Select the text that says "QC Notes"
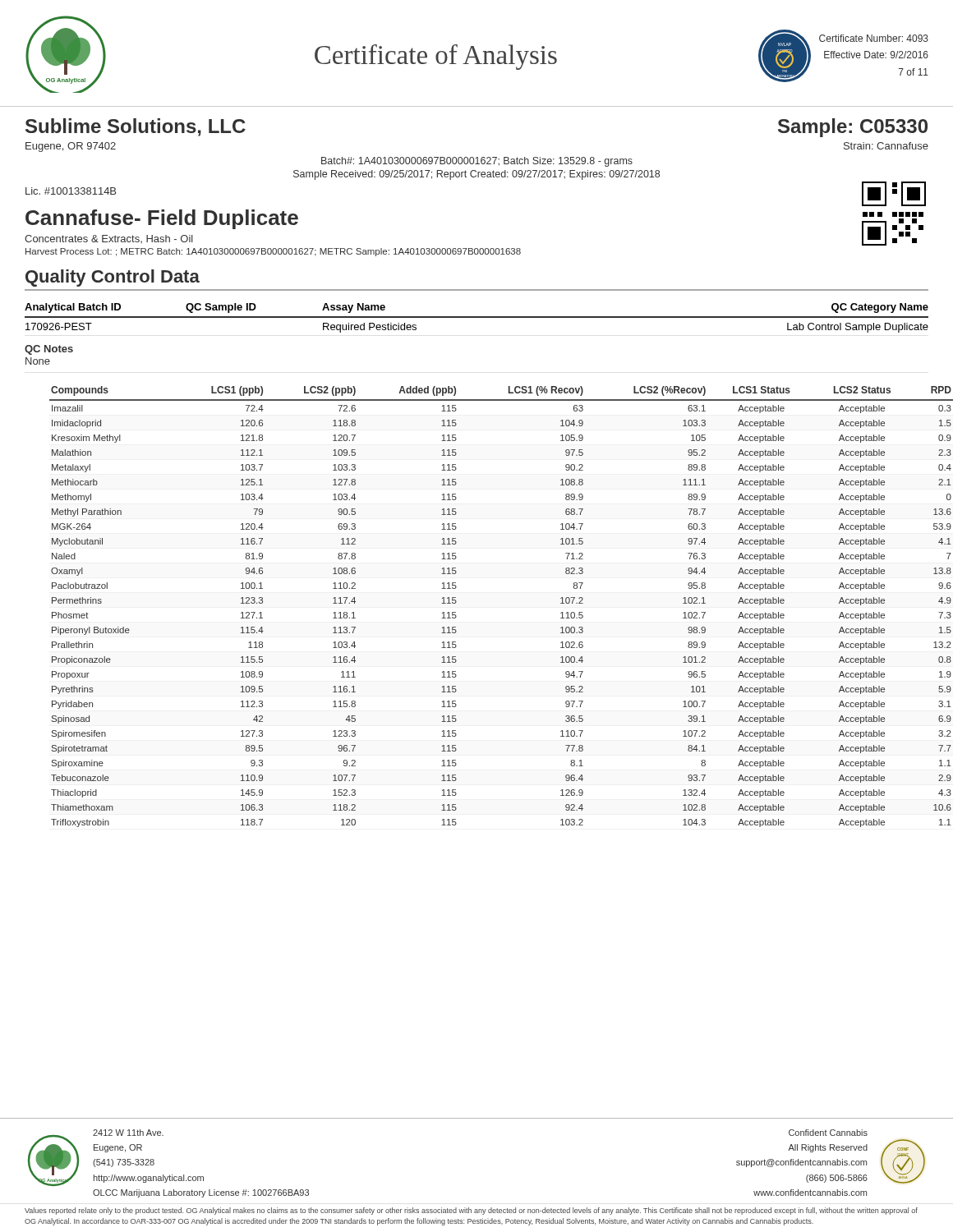Viewport: 953px width, 1232px height. pos(49,349)
